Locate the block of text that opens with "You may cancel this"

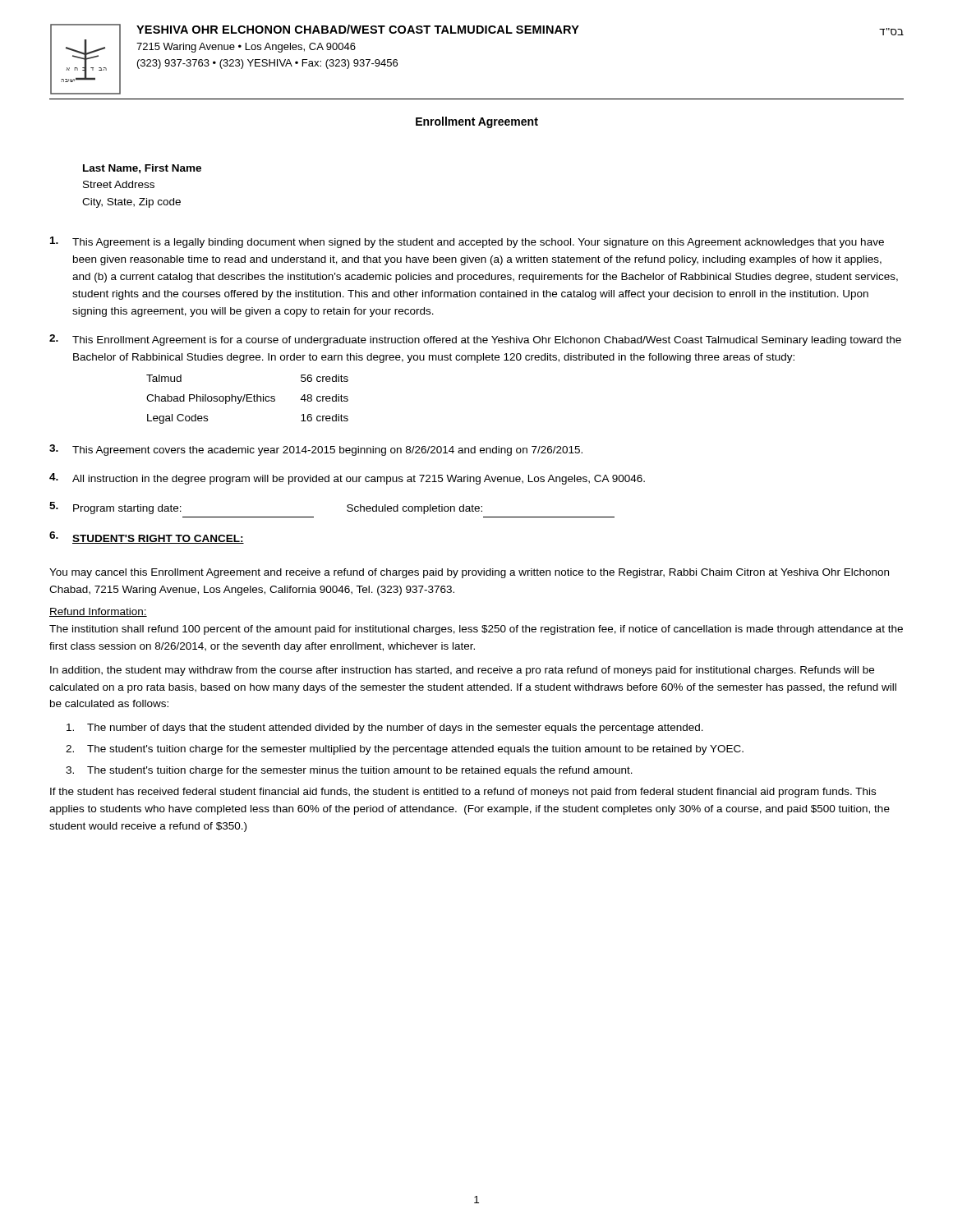pos(470,581)
